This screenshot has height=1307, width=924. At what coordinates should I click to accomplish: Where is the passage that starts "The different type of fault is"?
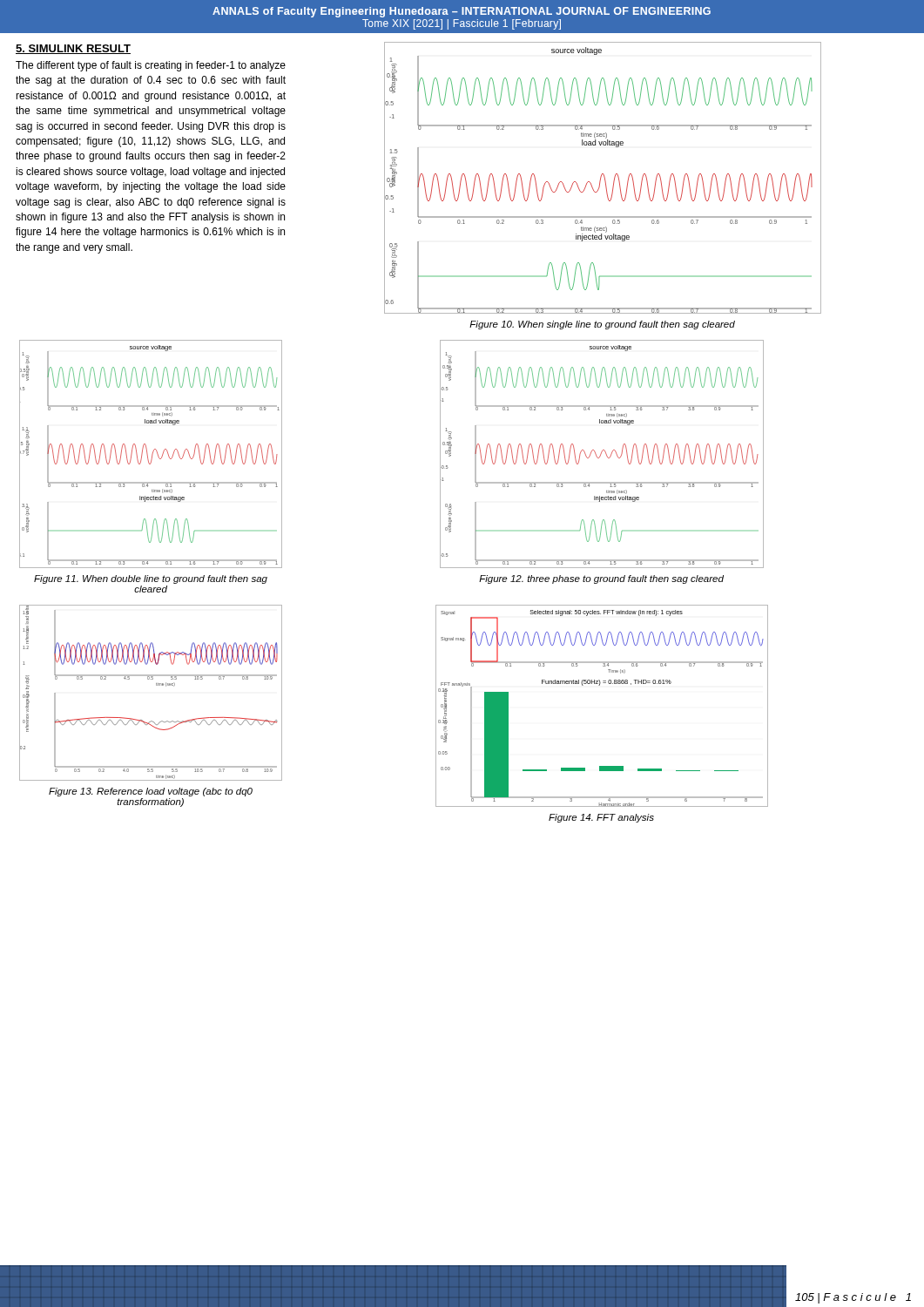pos(151,156)
